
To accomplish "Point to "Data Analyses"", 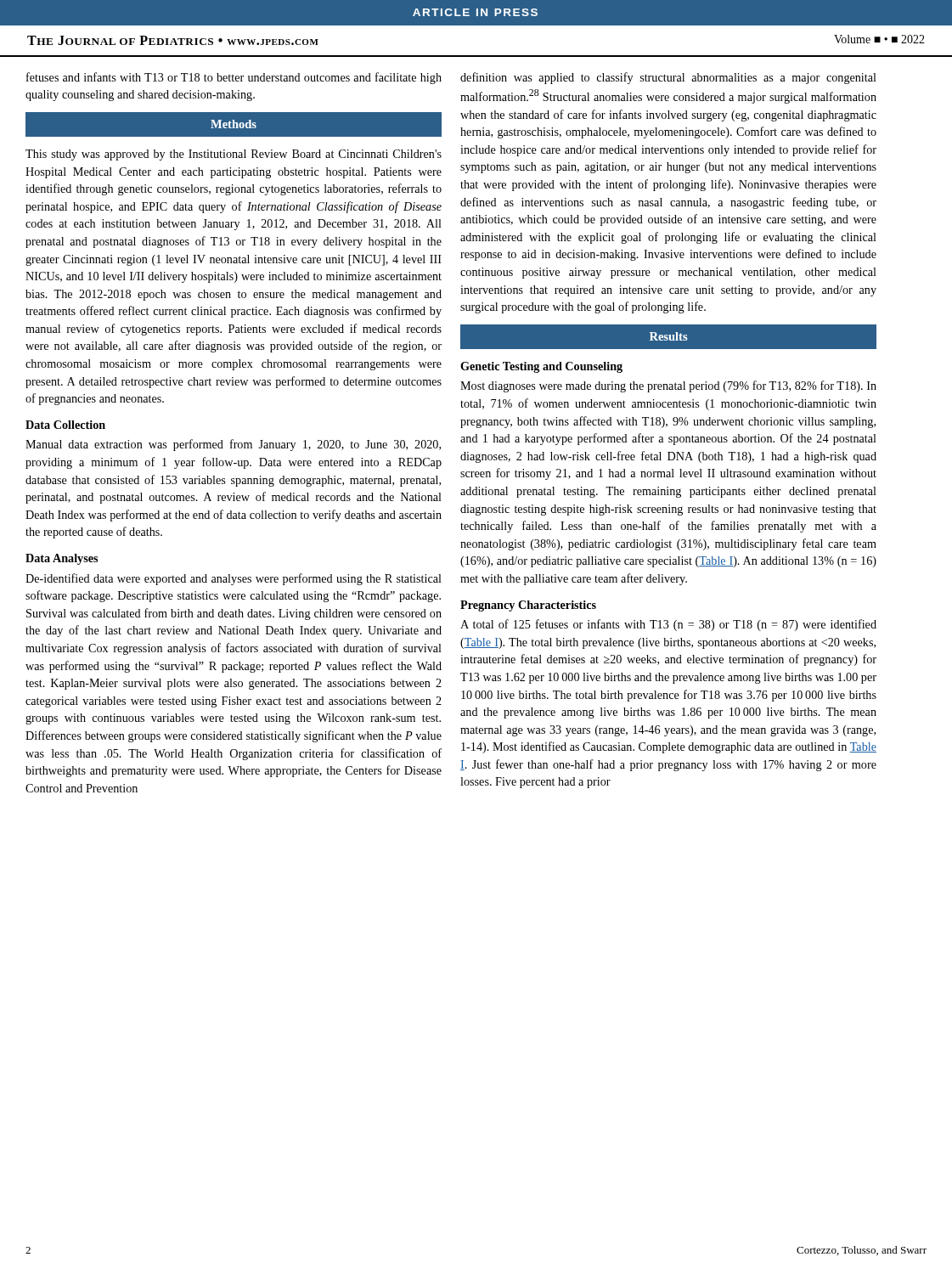I will tap(62, 558).
